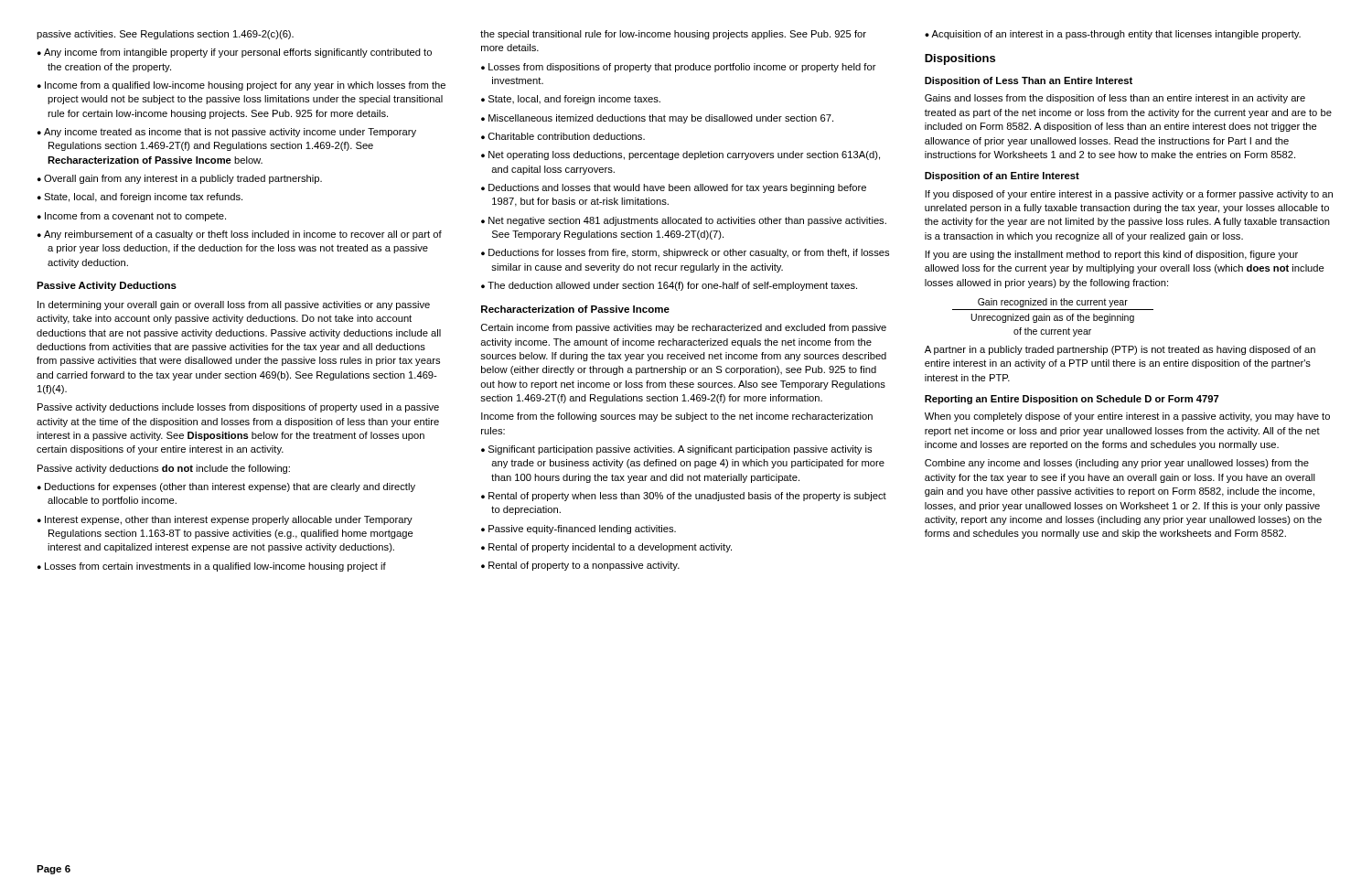
Task: Find the block on this page that starts "Passive activity deductions include losses"
Action: pyautogui.click(x=242, y=429)
